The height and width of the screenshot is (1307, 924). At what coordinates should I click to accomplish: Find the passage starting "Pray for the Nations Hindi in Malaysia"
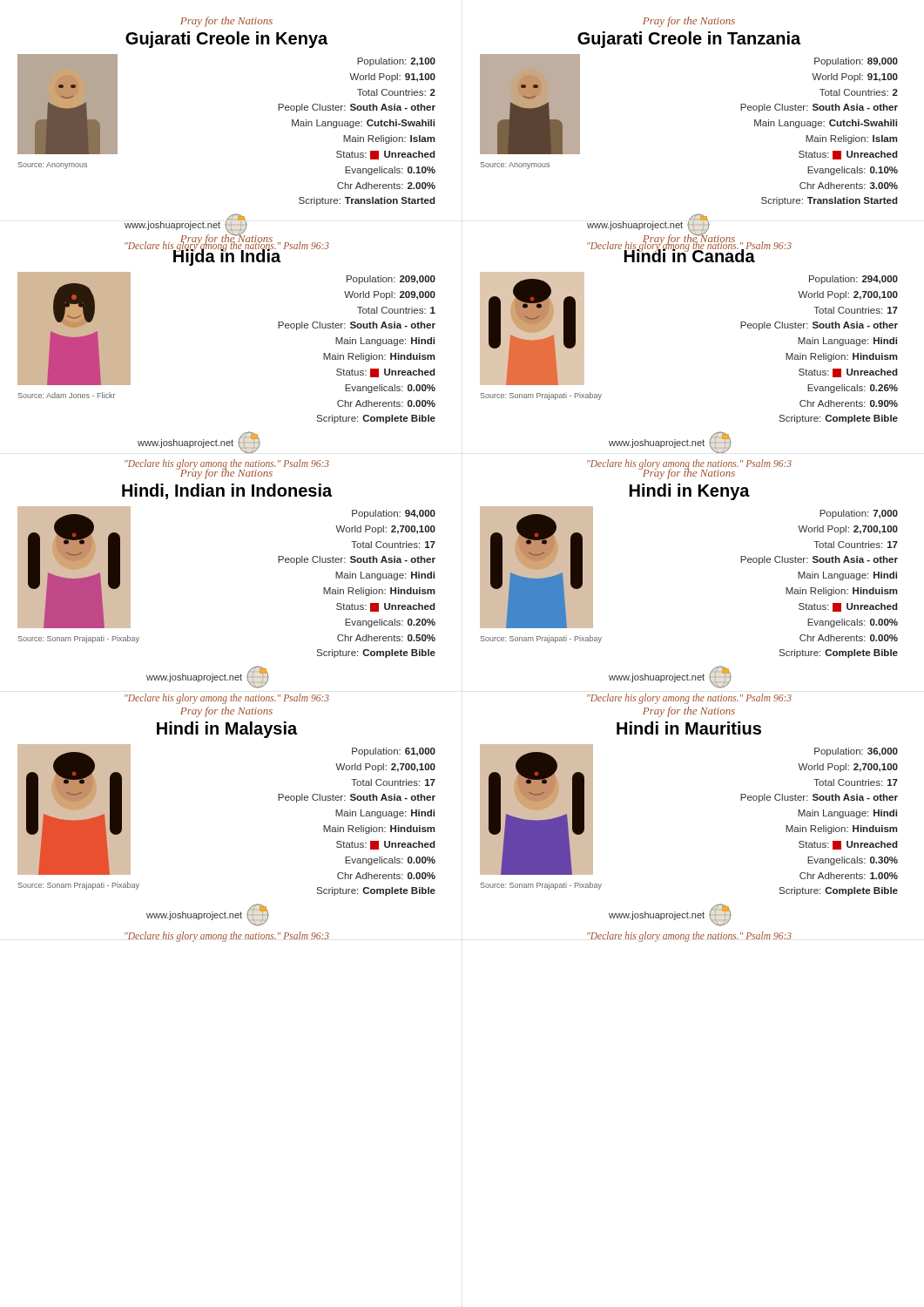tap(226, 721)
